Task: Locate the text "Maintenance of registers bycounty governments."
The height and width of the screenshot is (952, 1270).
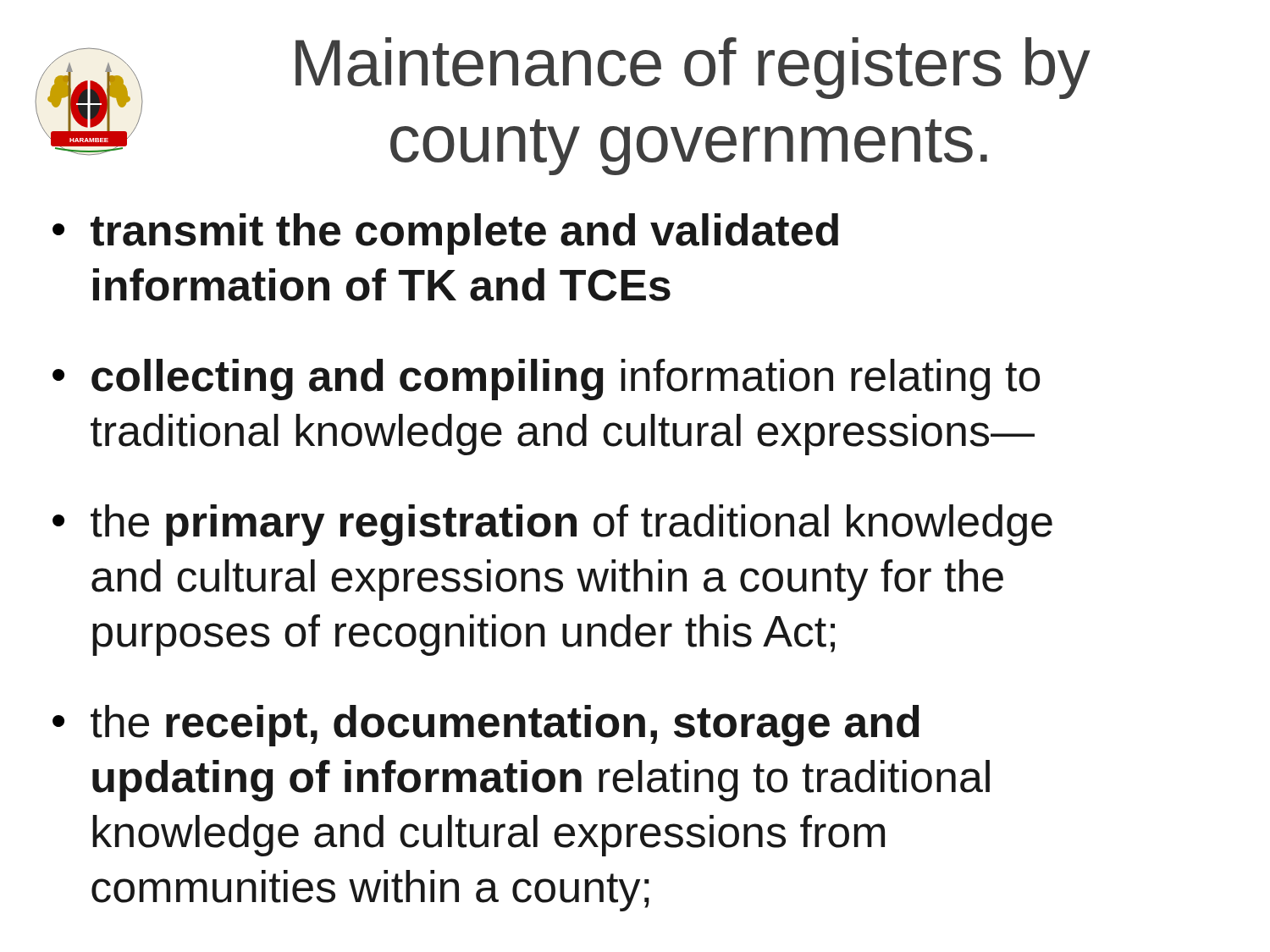Action: point(690,101)
